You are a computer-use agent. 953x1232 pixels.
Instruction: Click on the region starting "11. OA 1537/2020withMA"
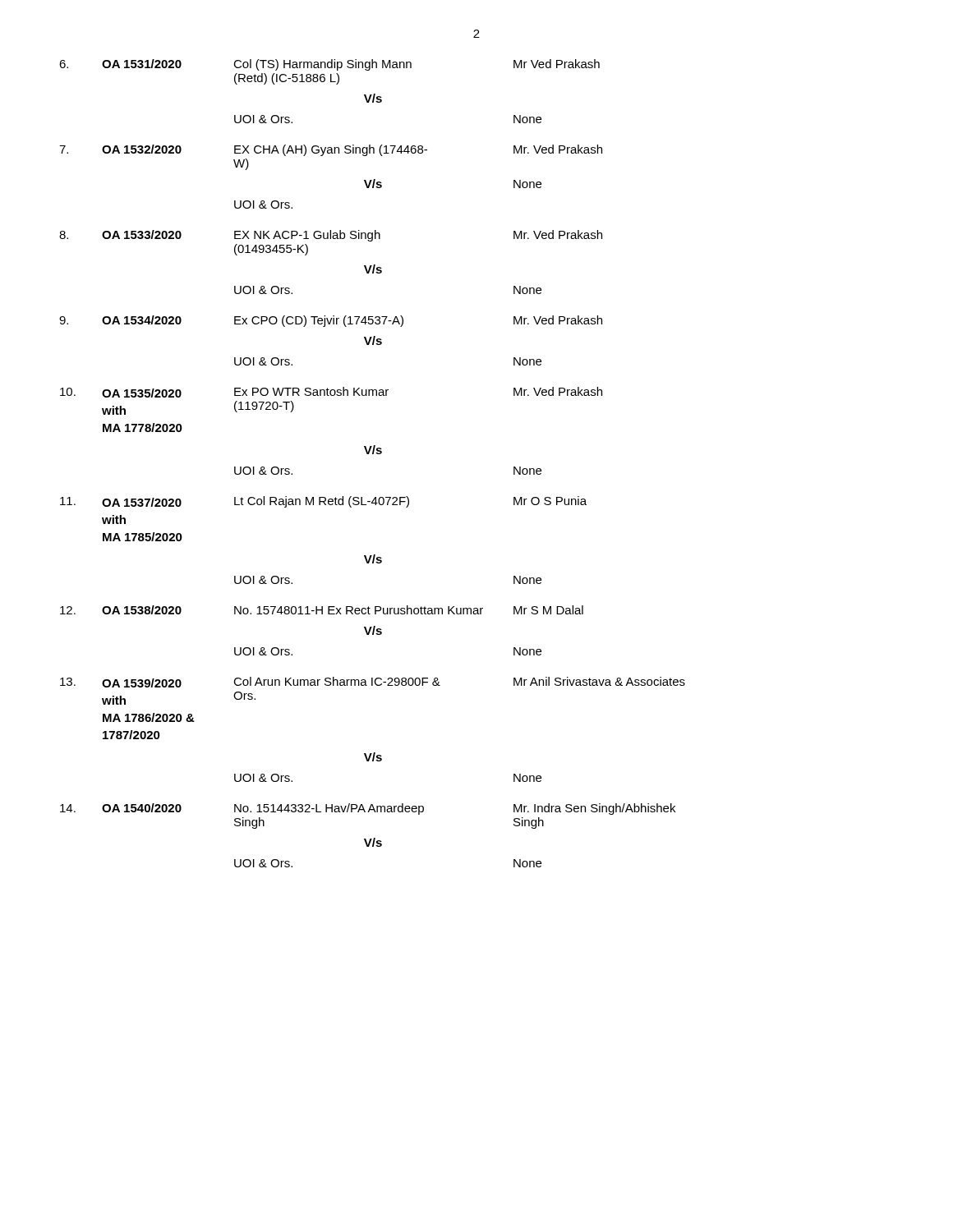tap(323, 502)
